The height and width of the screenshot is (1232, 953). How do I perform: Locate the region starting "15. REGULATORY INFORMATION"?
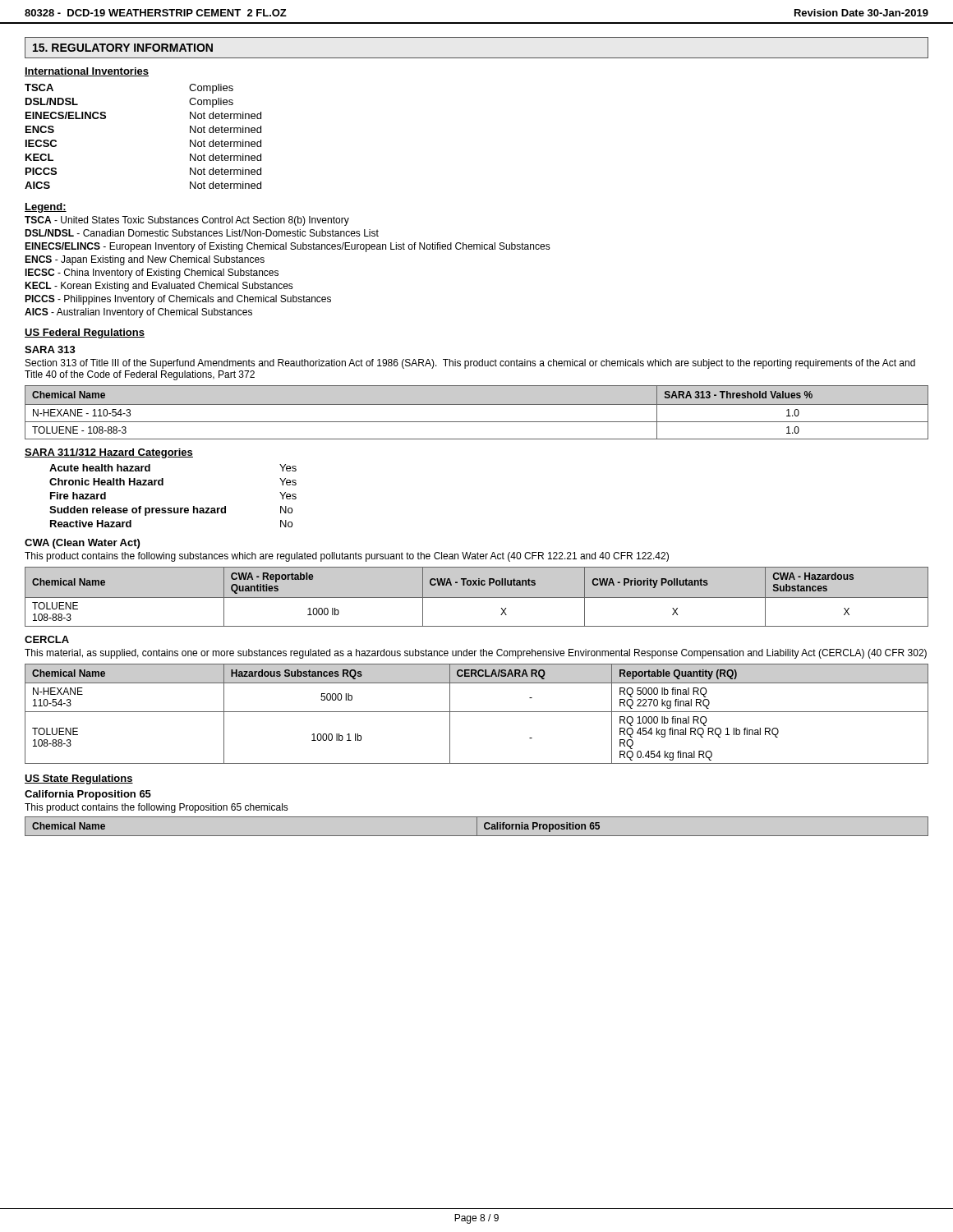pos(123,48)
